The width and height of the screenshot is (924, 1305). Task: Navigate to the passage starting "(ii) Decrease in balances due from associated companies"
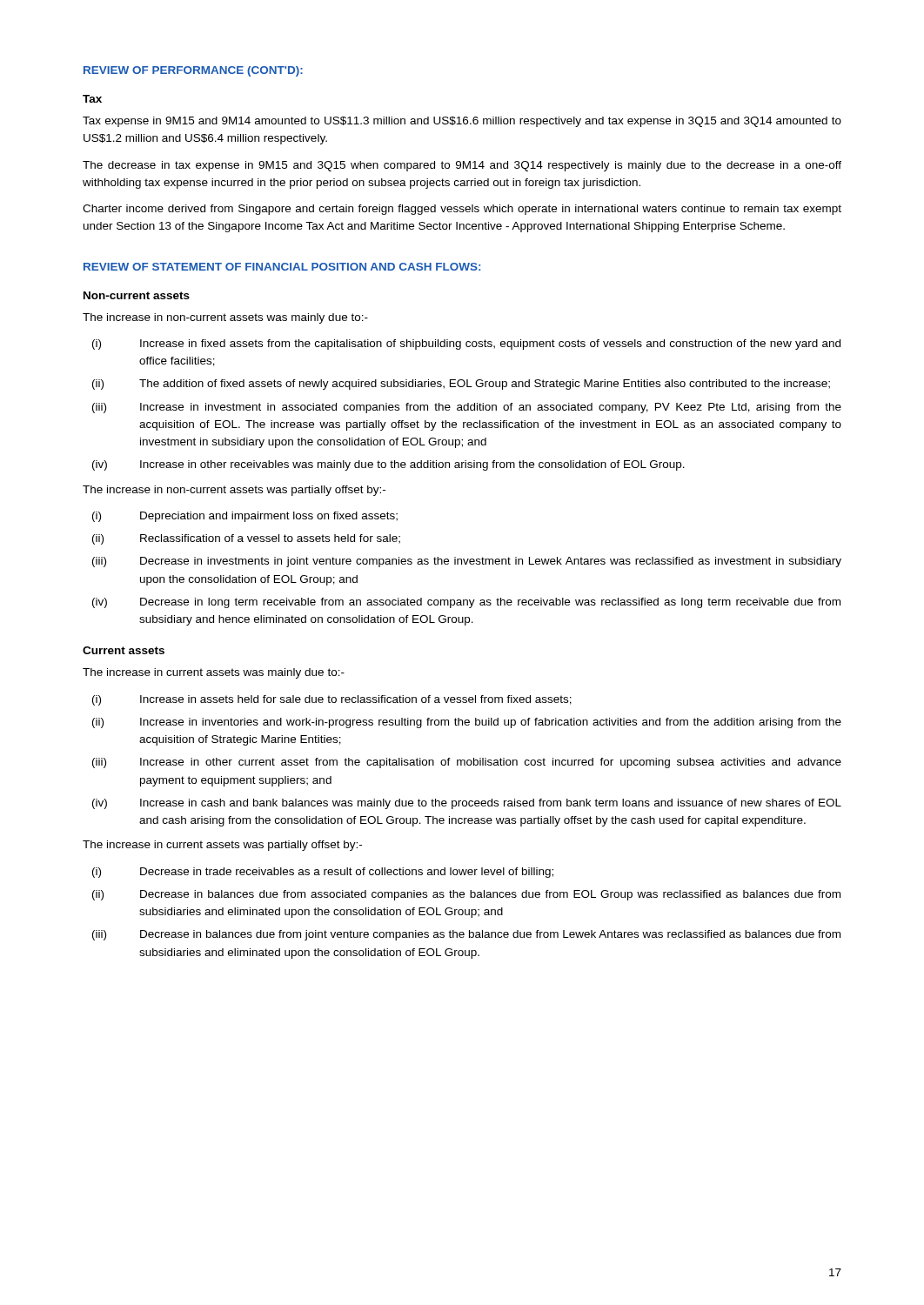point(462,903)
